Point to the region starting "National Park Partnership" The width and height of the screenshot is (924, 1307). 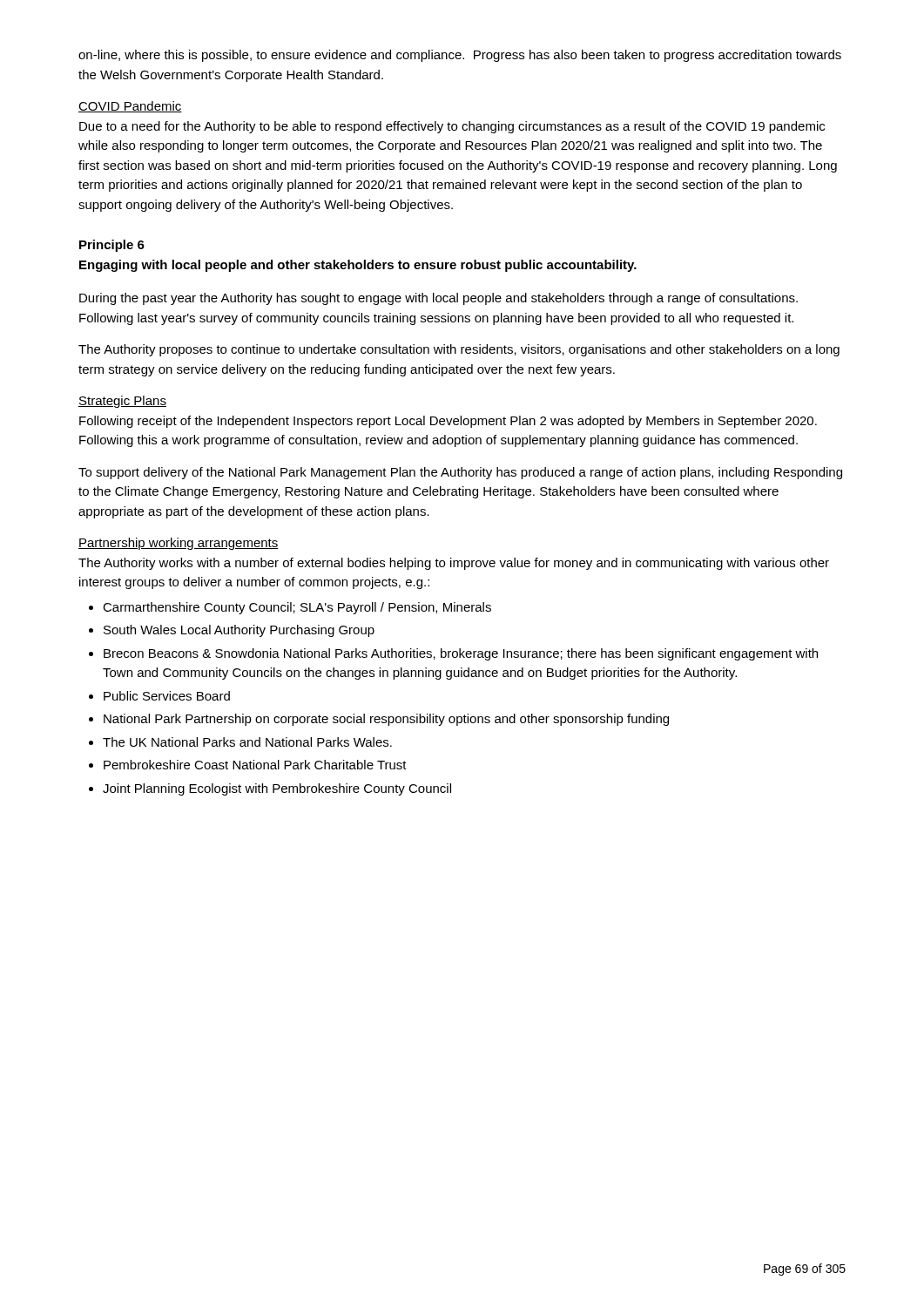pyautogui.click(x=386, y=718)
